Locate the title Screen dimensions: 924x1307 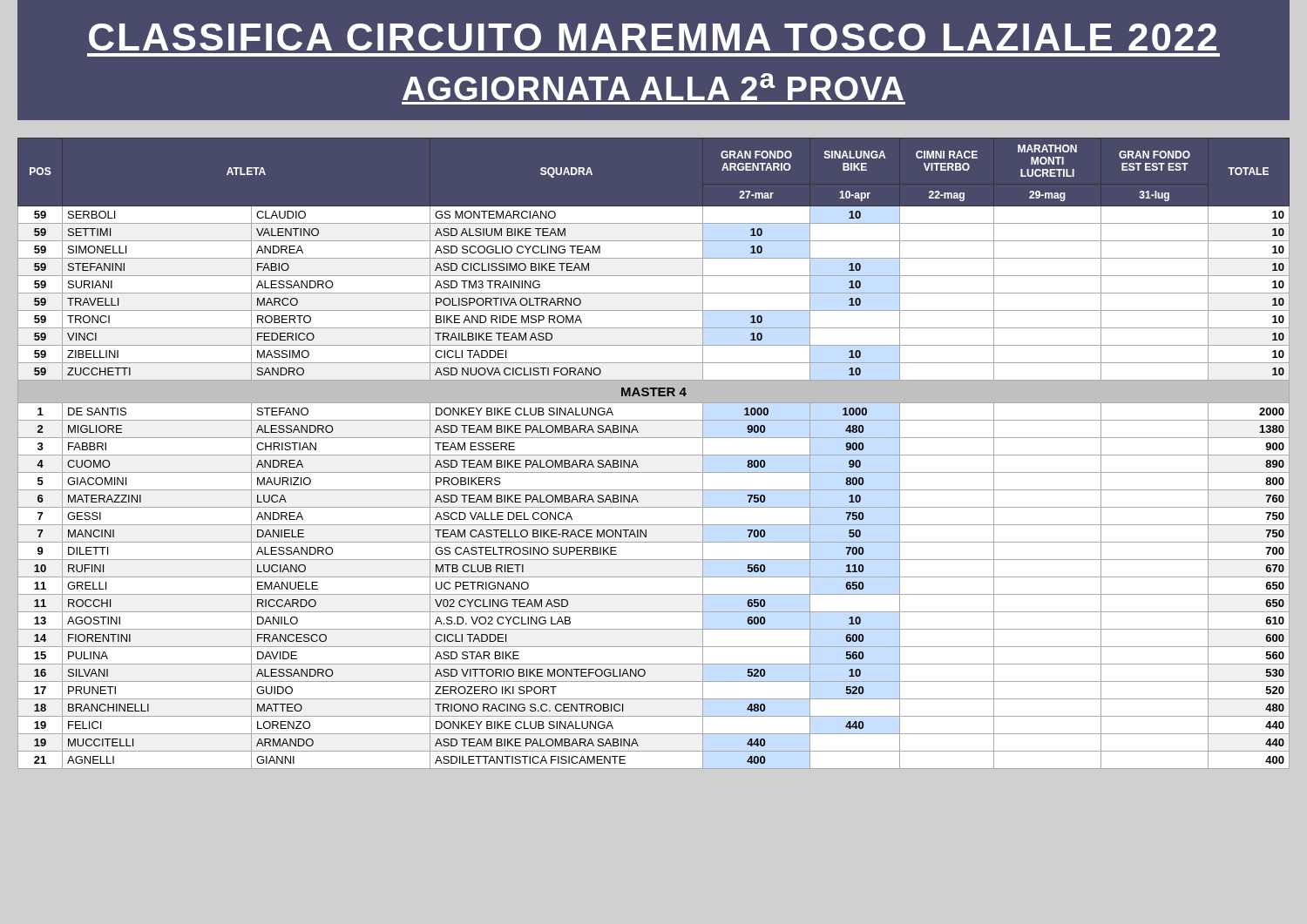point(654,62)
